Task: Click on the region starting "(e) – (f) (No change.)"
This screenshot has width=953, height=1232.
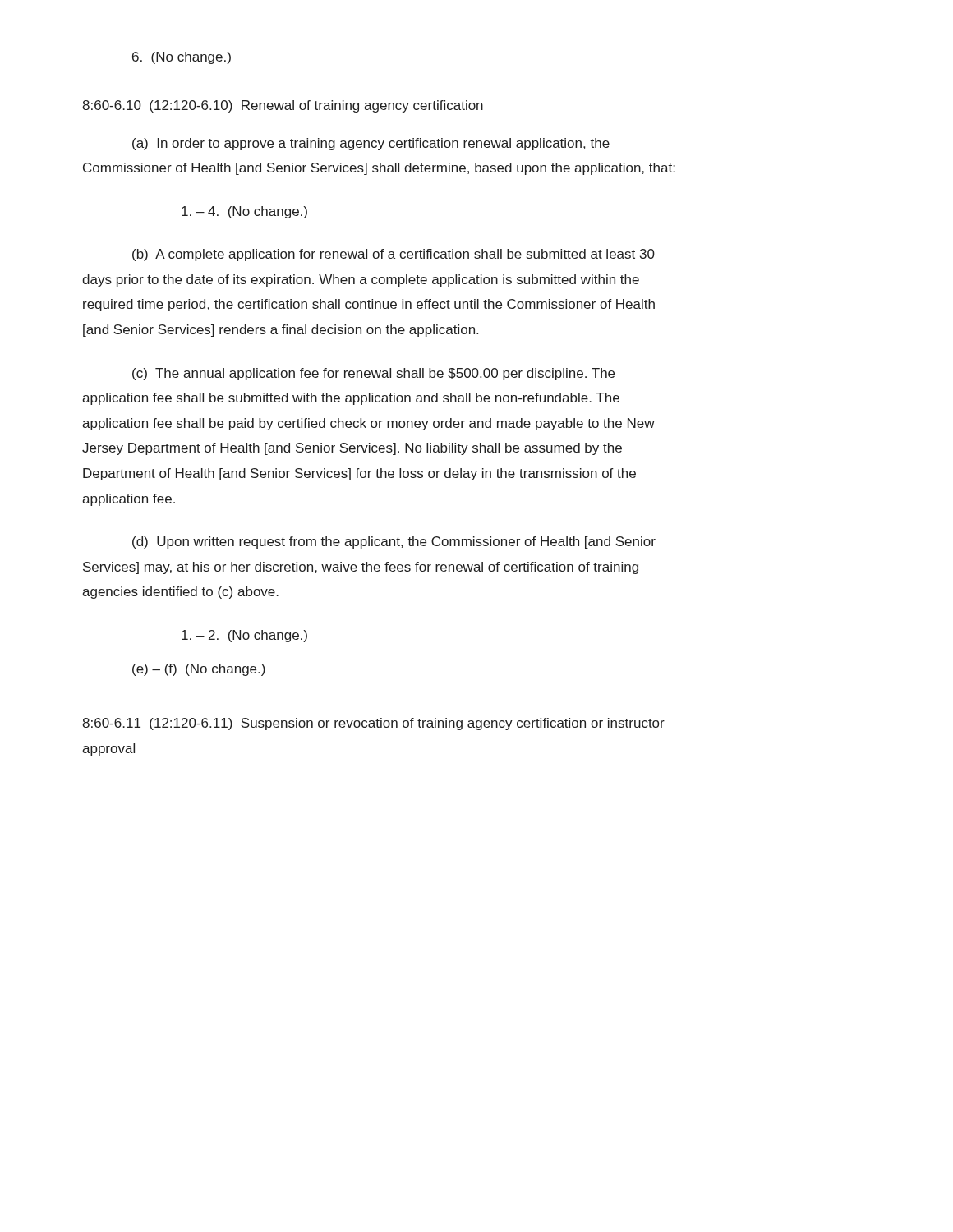Action: click(199, 669)
